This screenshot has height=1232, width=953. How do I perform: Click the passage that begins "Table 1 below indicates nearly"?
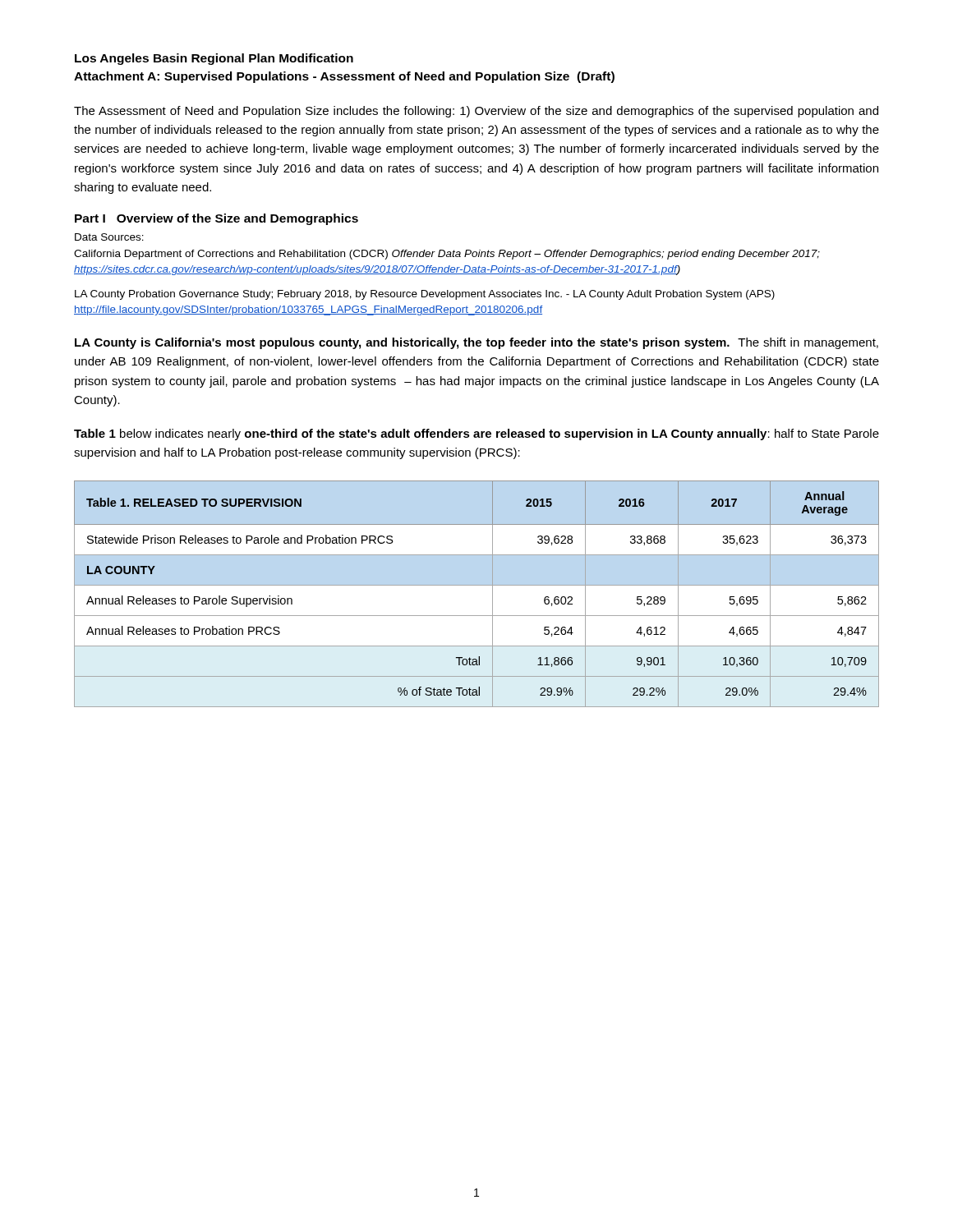476,443
